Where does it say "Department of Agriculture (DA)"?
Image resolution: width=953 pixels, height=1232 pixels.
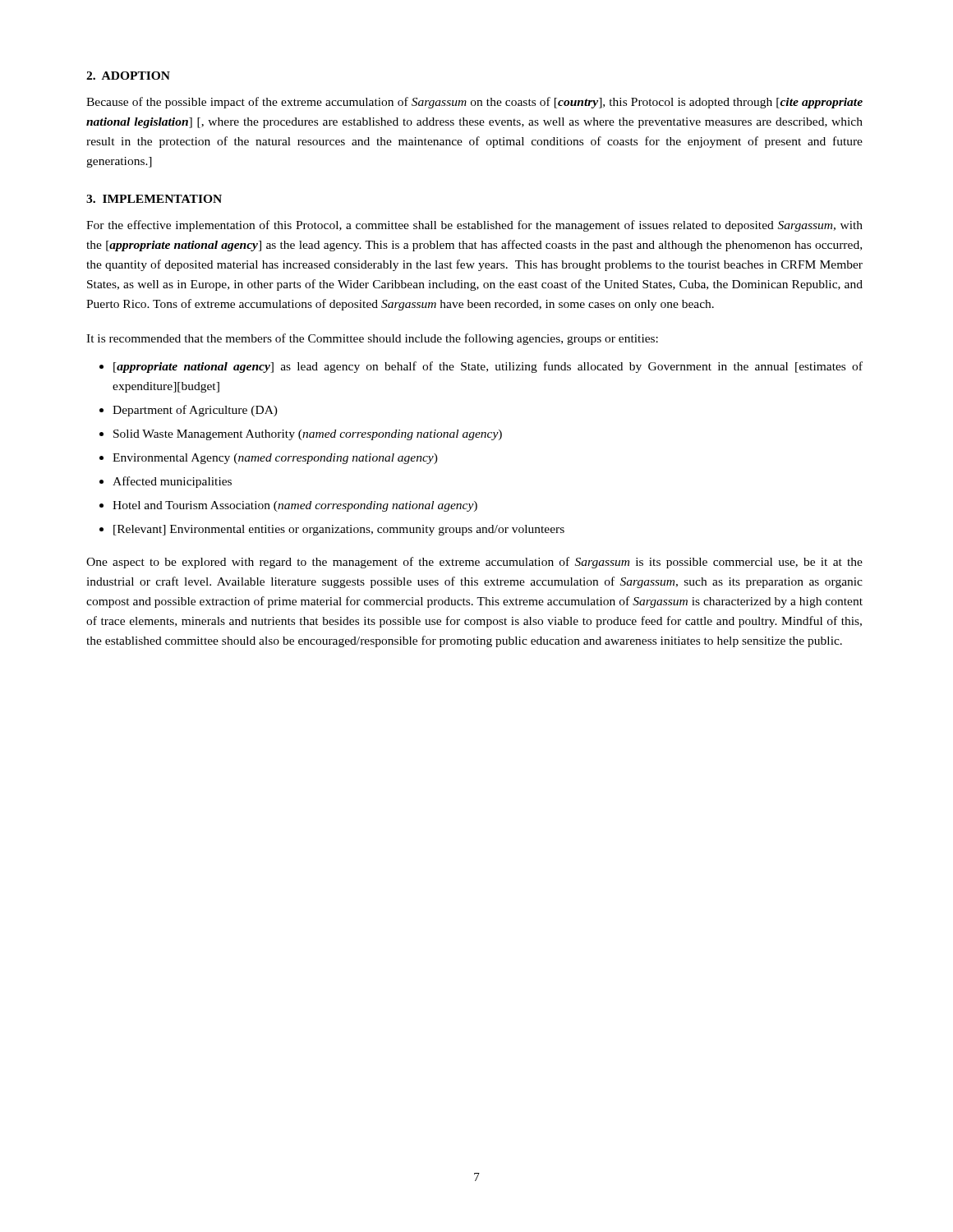195,410
